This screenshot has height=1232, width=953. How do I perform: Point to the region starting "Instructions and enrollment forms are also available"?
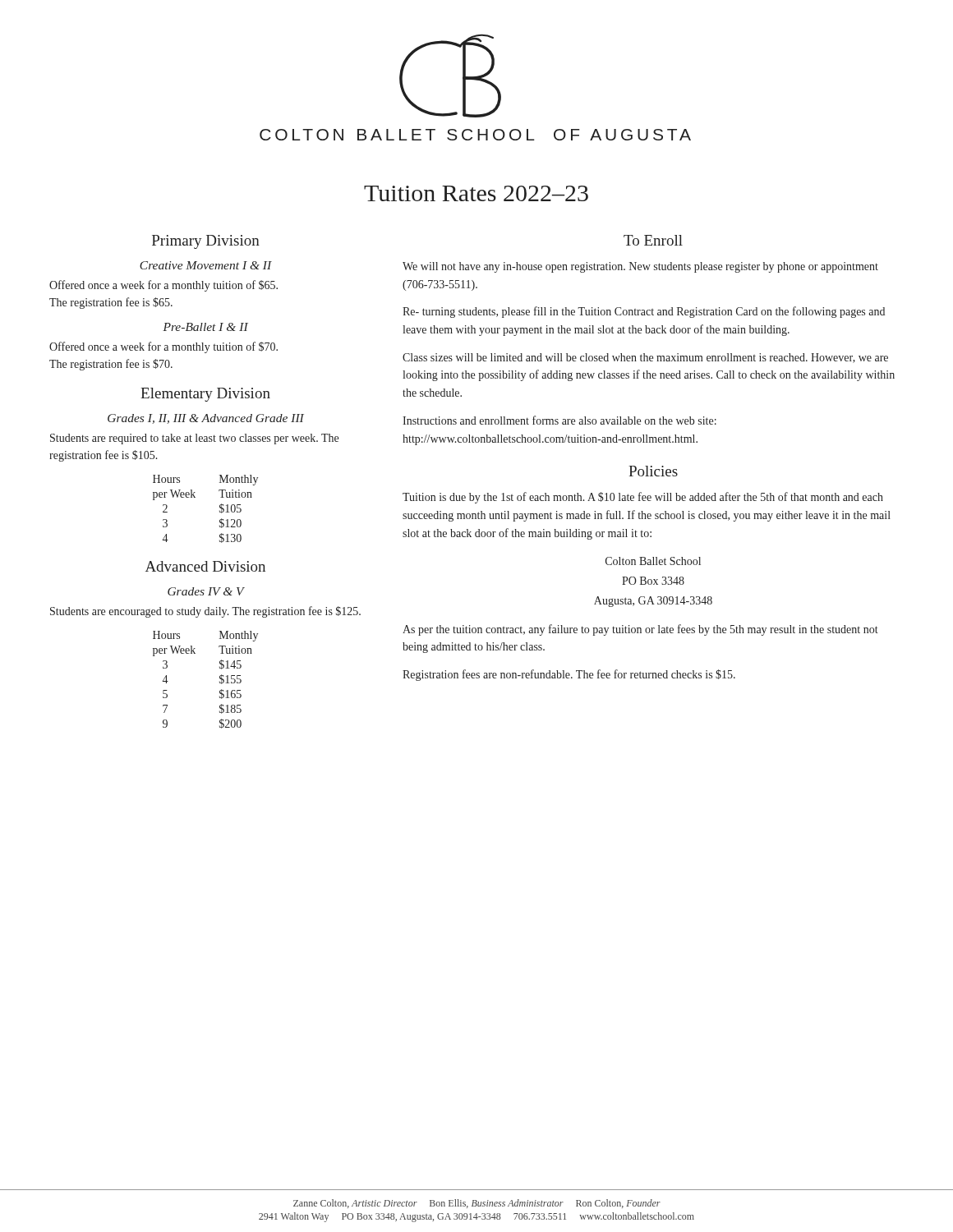(x=560, y=430)
